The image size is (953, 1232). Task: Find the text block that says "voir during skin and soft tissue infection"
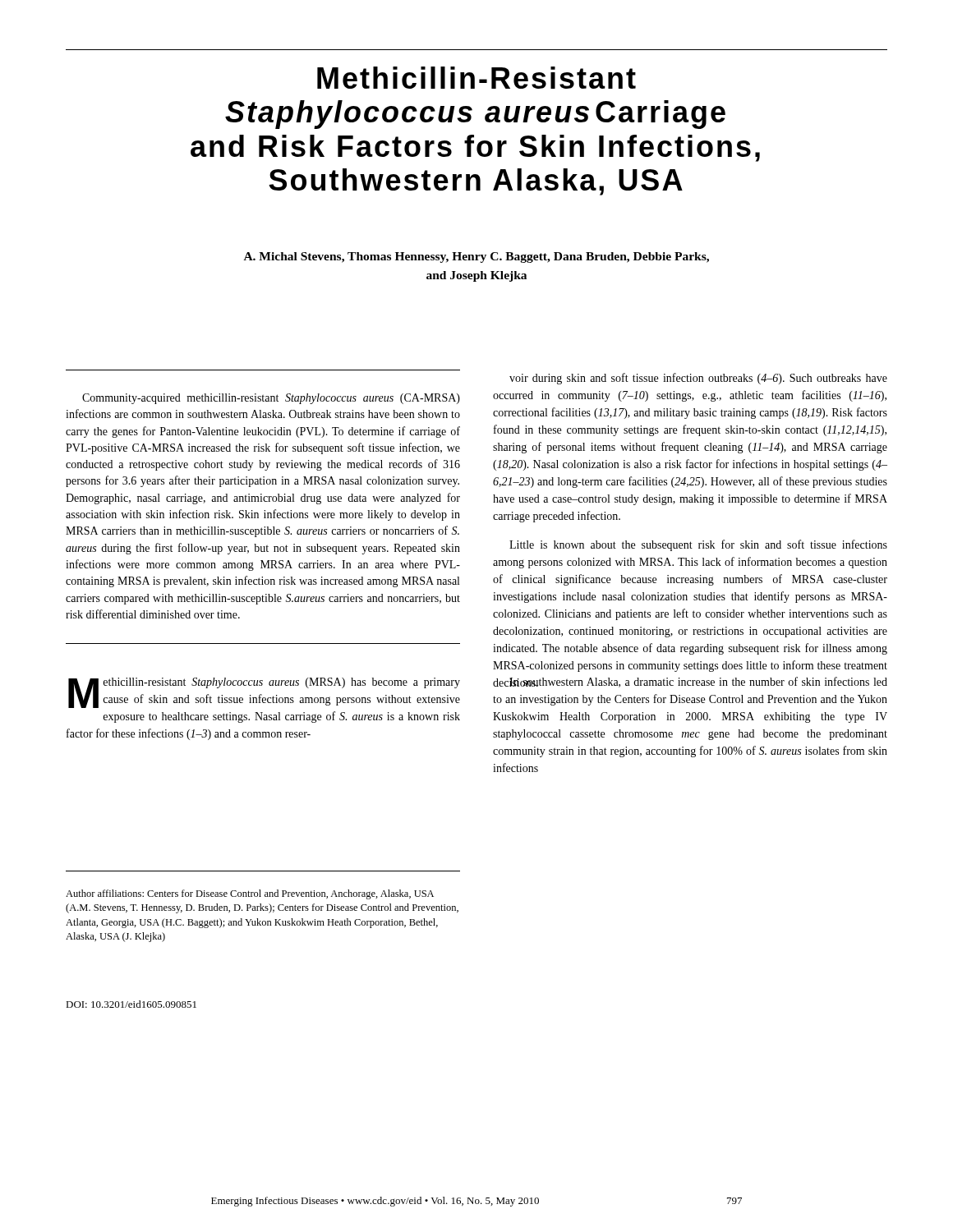tap(690, 531)
